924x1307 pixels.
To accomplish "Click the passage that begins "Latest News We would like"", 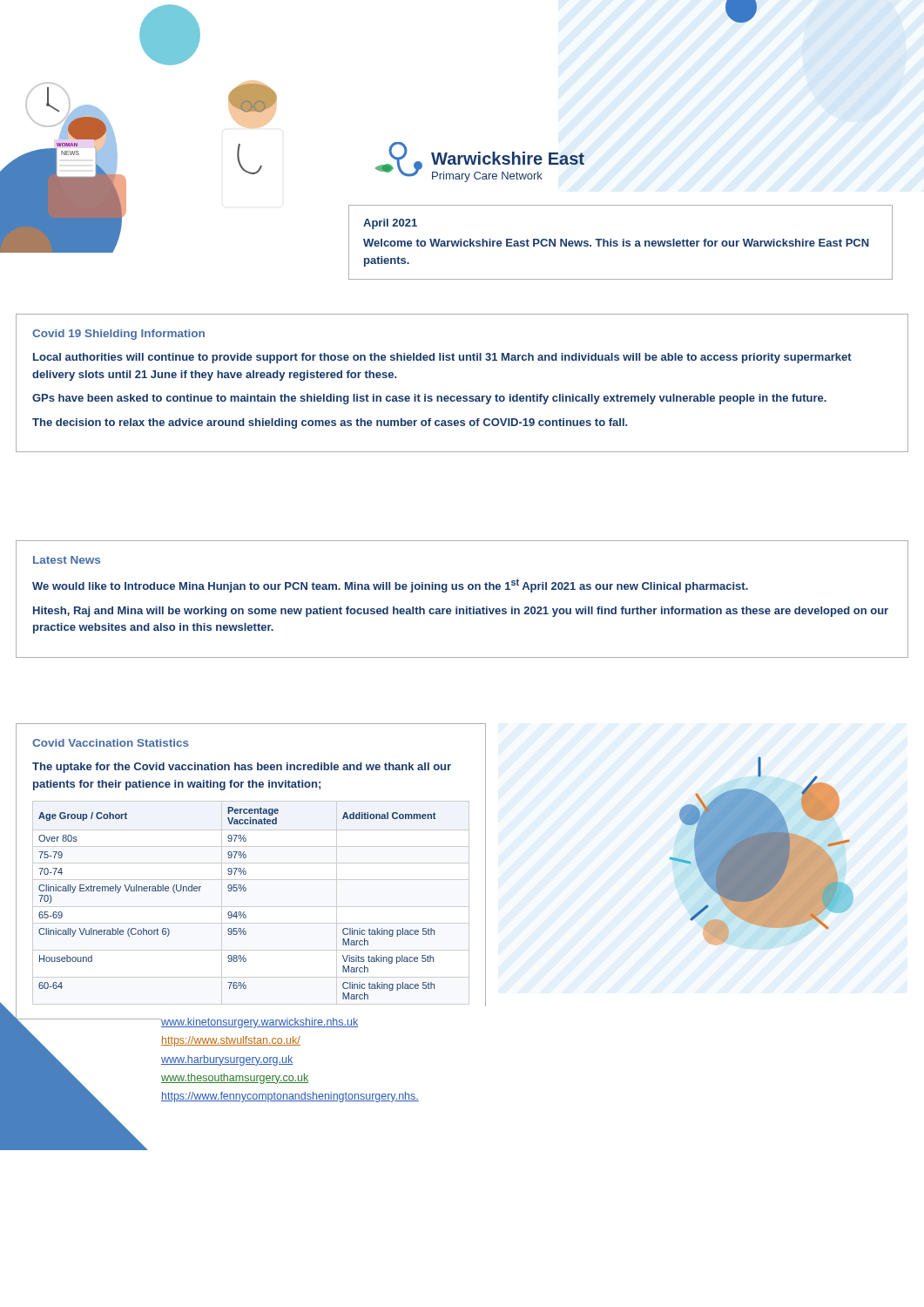I will [x=462, y=595].
